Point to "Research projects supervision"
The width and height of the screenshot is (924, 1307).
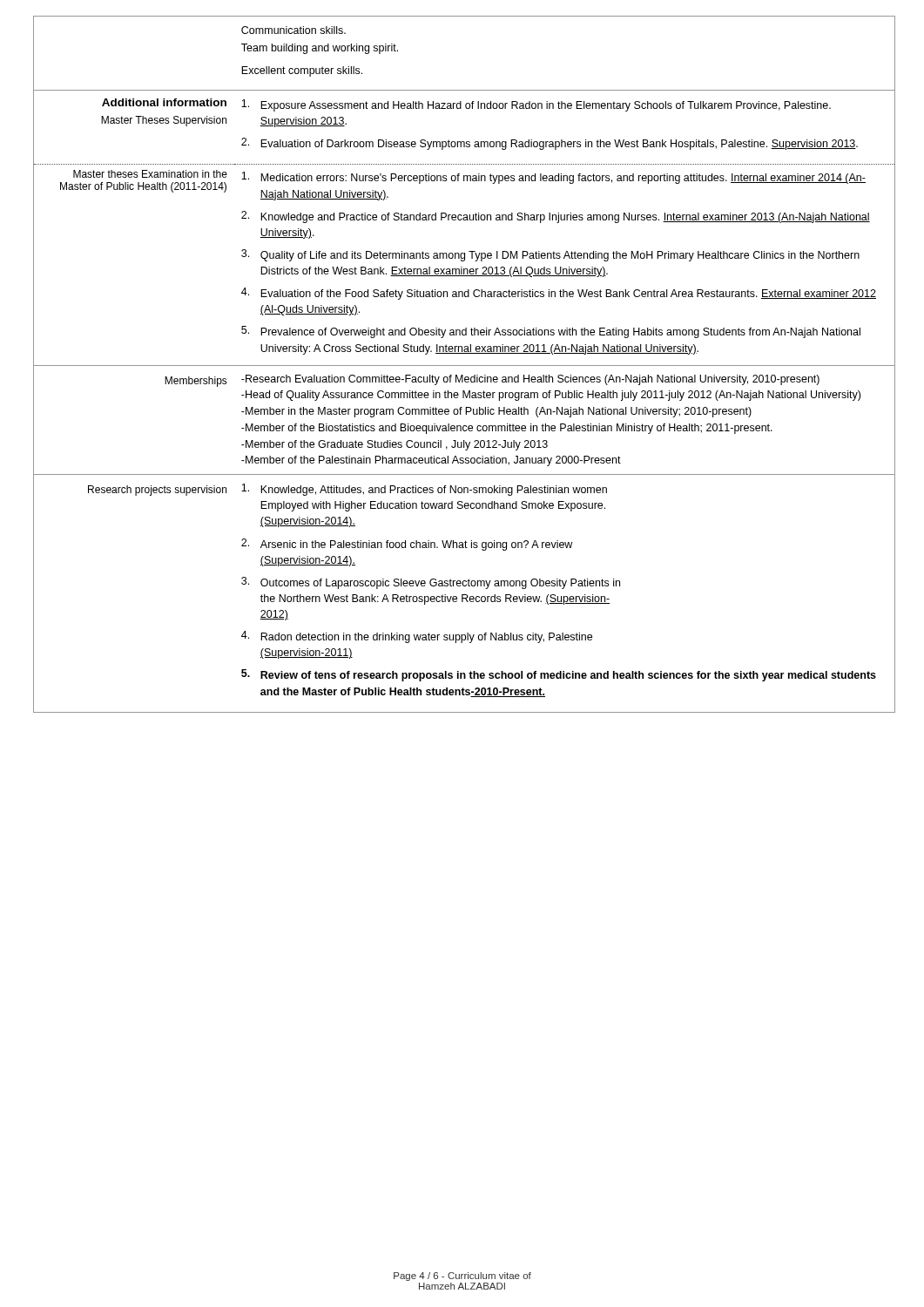coord(157,490)
